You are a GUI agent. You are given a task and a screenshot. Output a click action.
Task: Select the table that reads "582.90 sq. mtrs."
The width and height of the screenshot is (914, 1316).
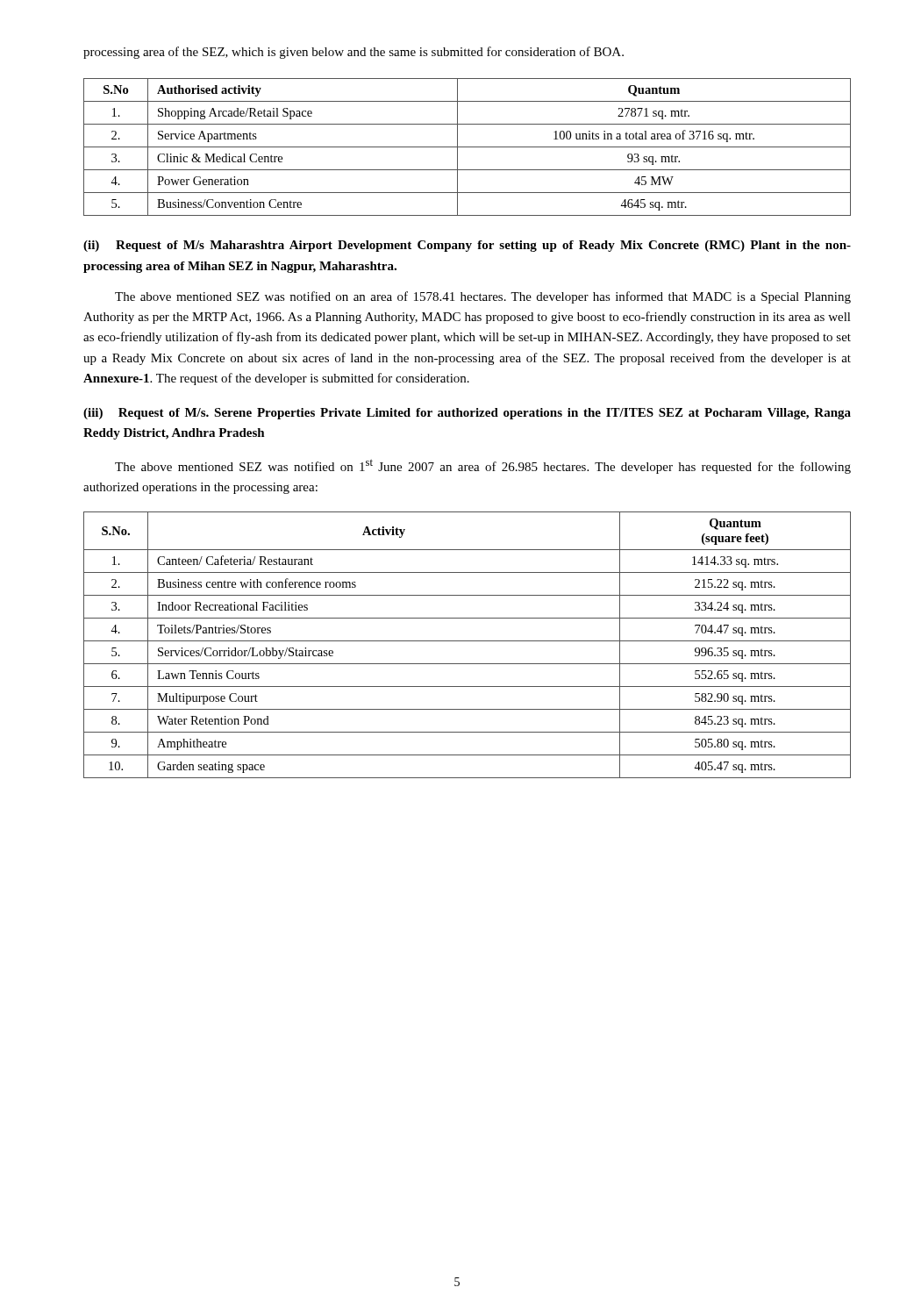[467, 645]
